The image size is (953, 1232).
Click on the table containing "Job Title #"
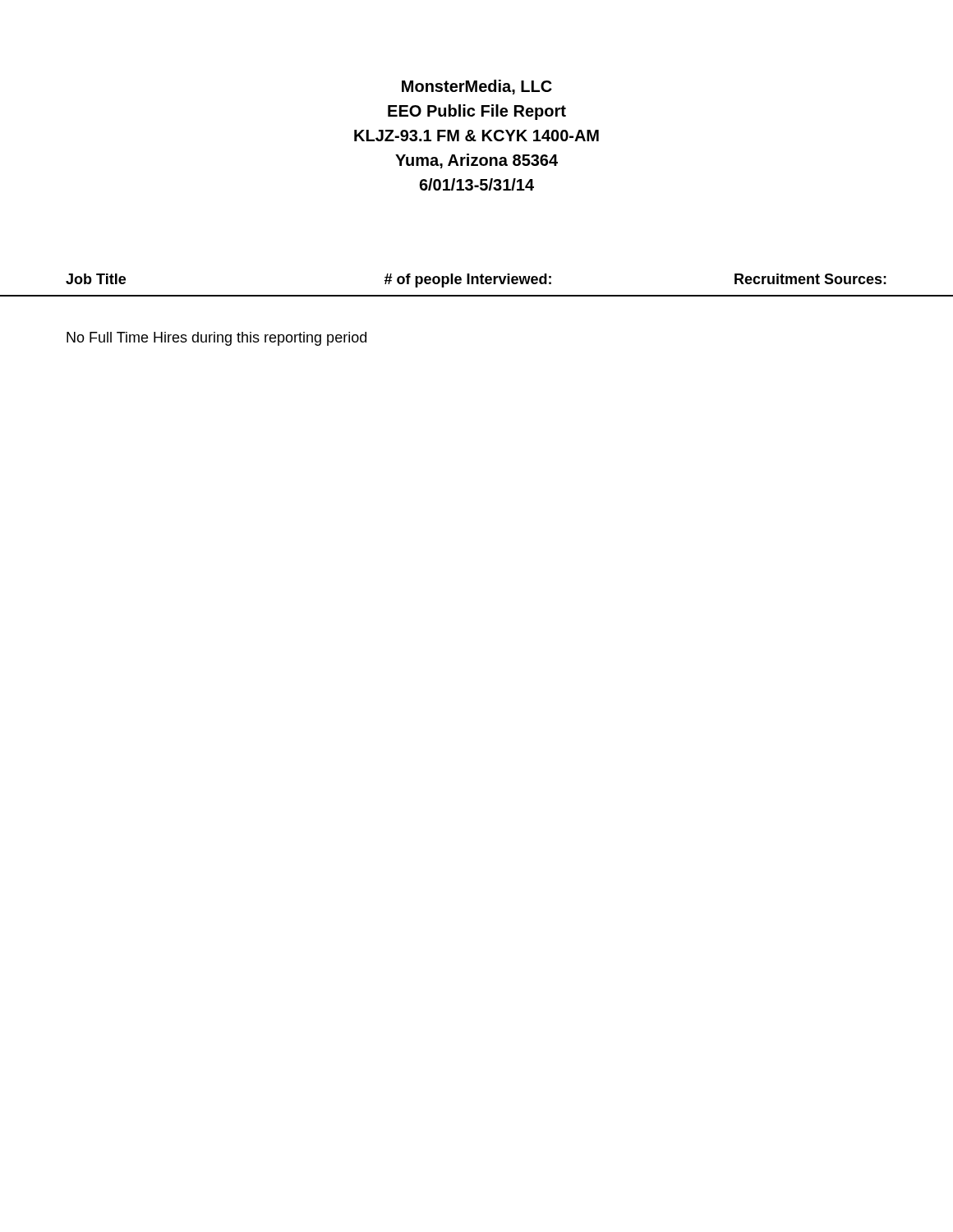pos(476,284)
